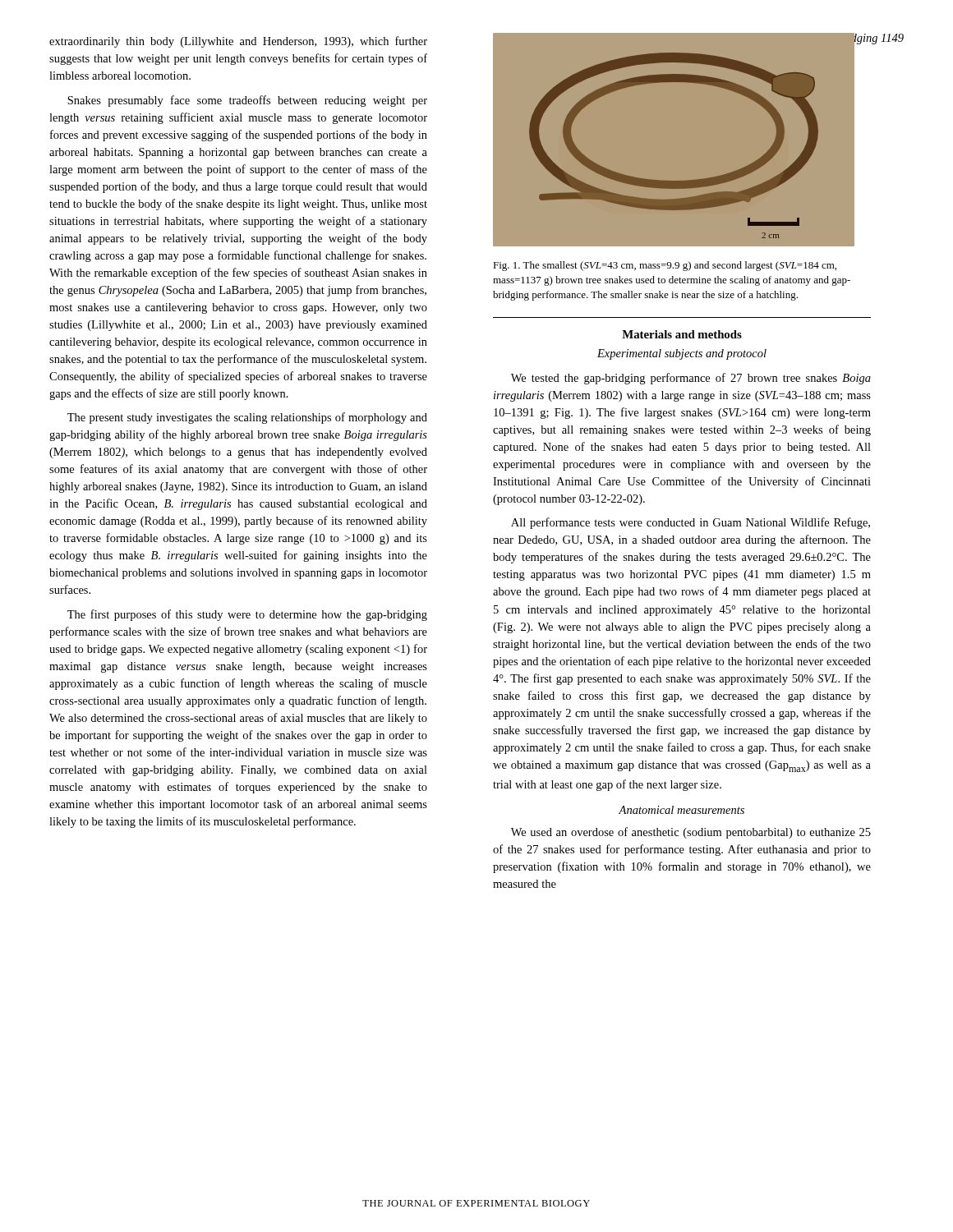Point to the element starting "Materials and methods"

coord(682,334)
